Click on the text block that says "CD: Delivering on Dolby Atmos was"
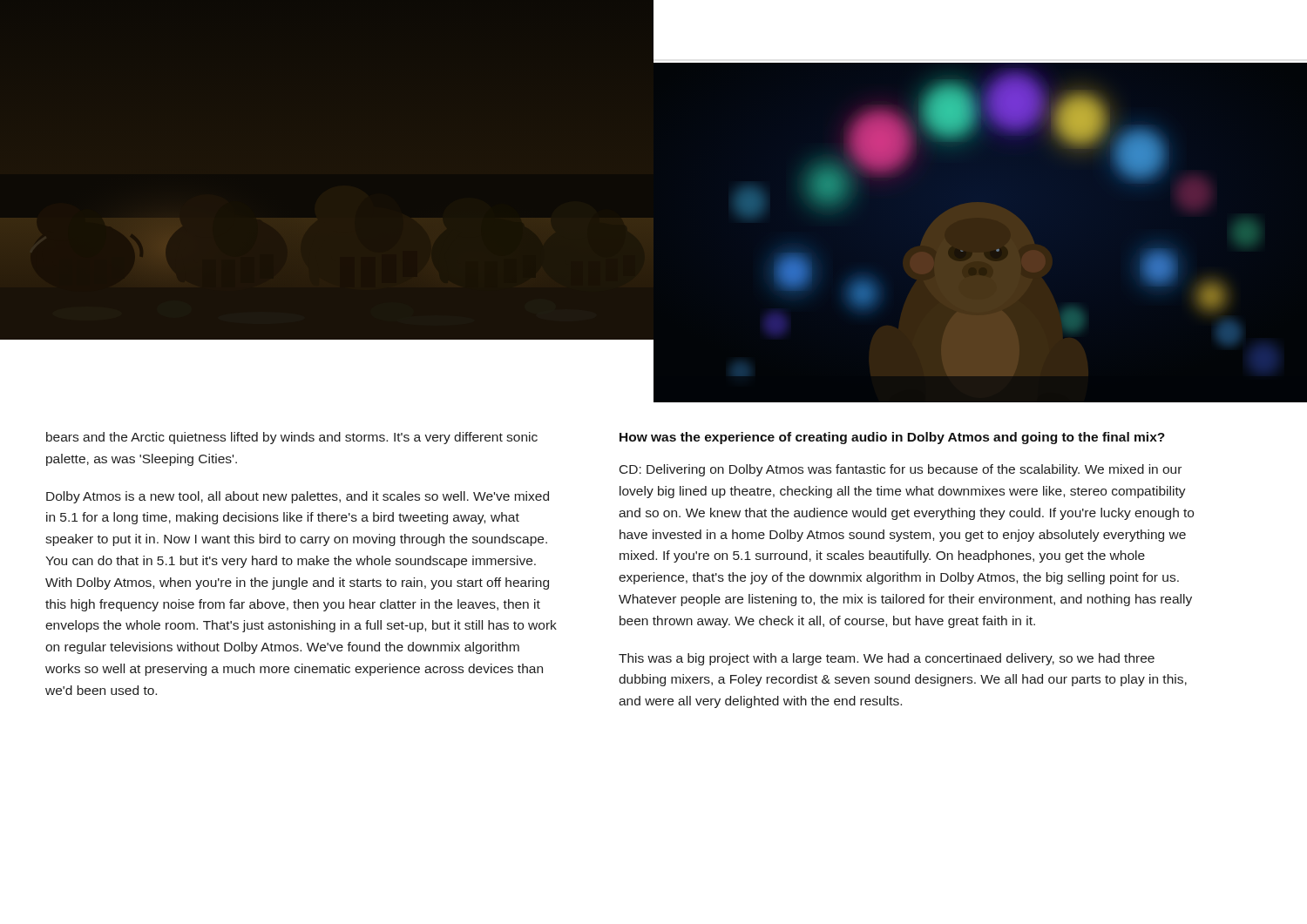This screenshot has width=1307, height=924. [907, 545]
